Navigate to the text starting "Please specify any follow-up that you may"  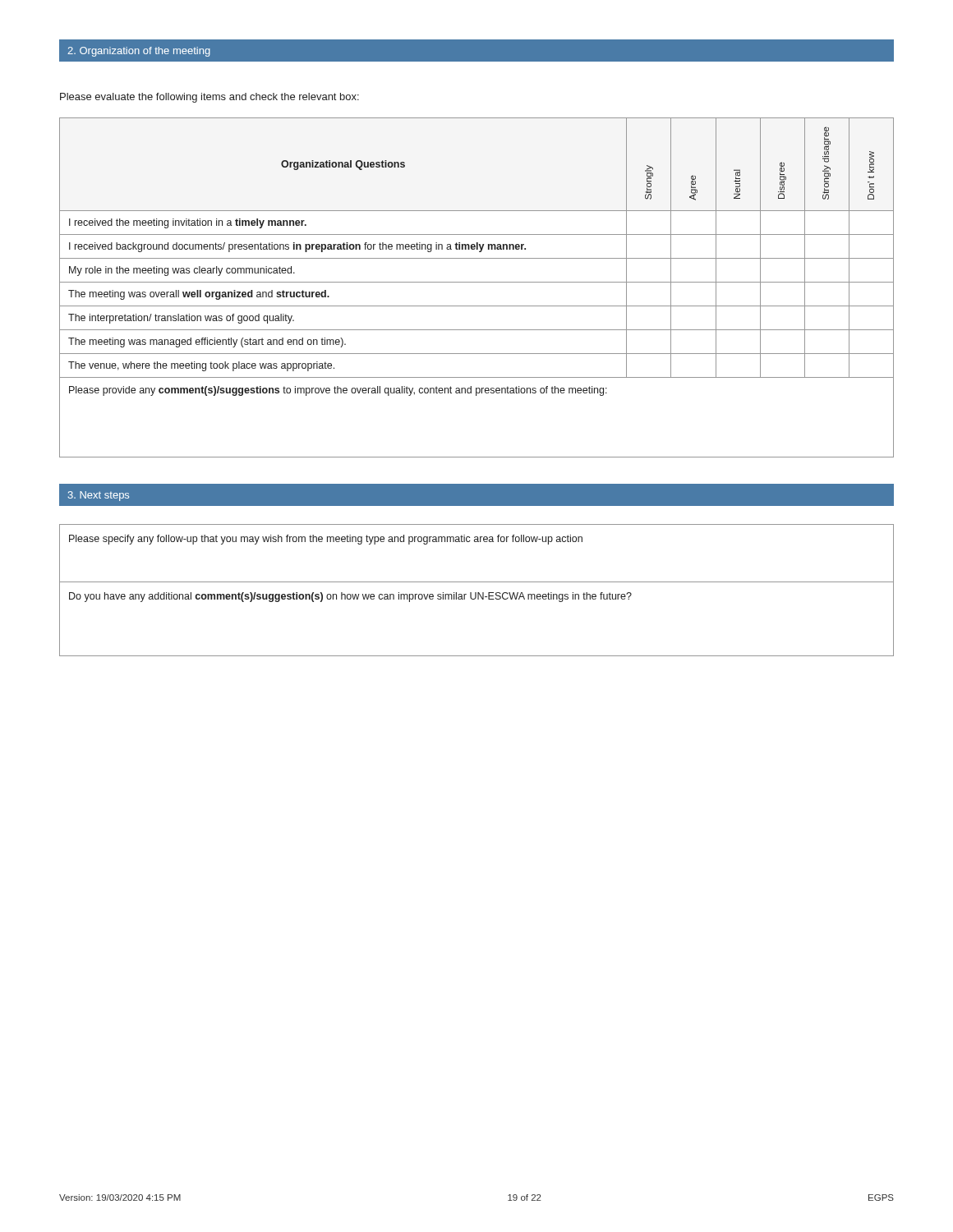pyautogui.click(x=326, y=538)
